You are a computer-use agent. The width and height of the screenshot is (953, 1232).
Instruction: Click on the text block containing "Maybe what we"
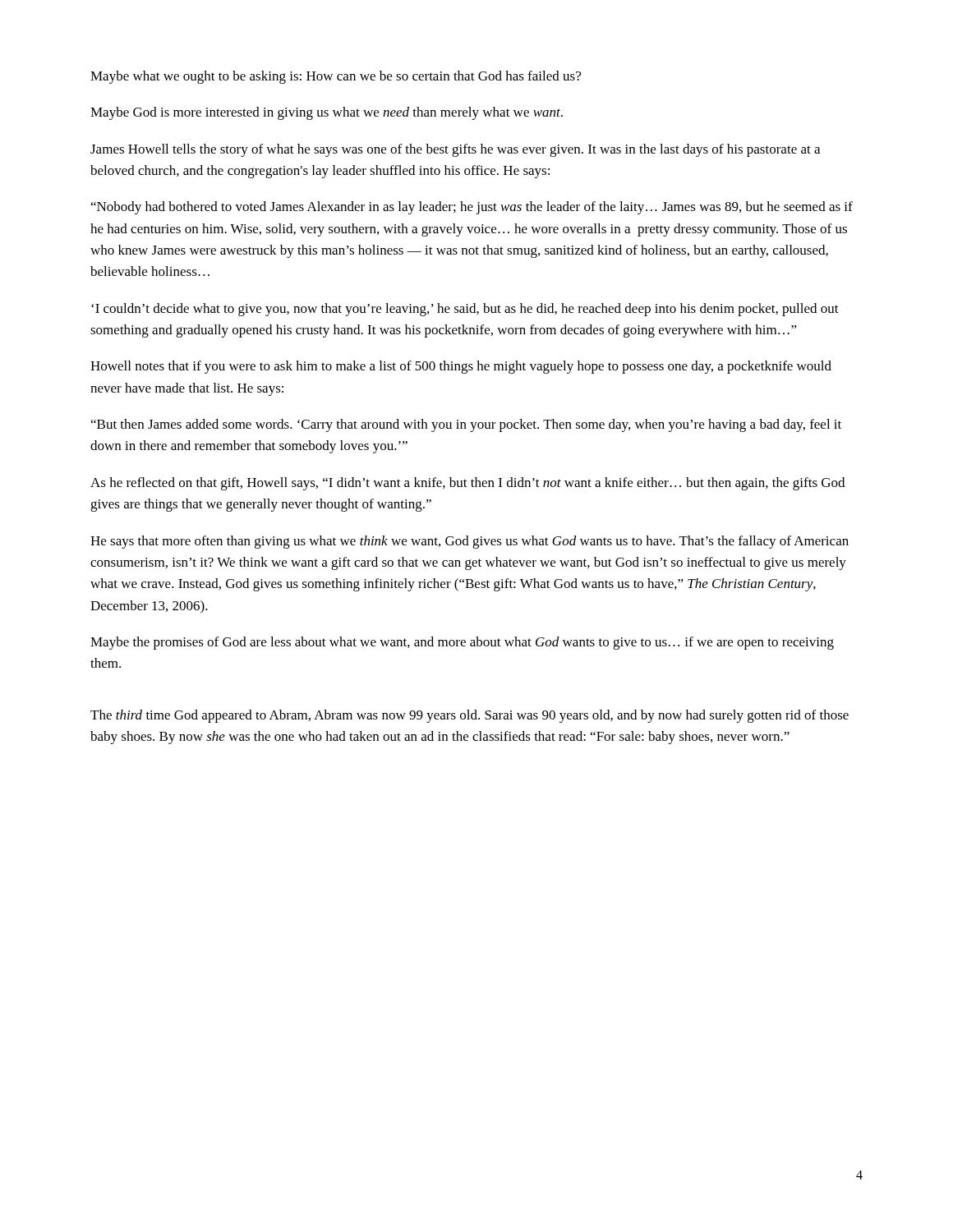336,76
